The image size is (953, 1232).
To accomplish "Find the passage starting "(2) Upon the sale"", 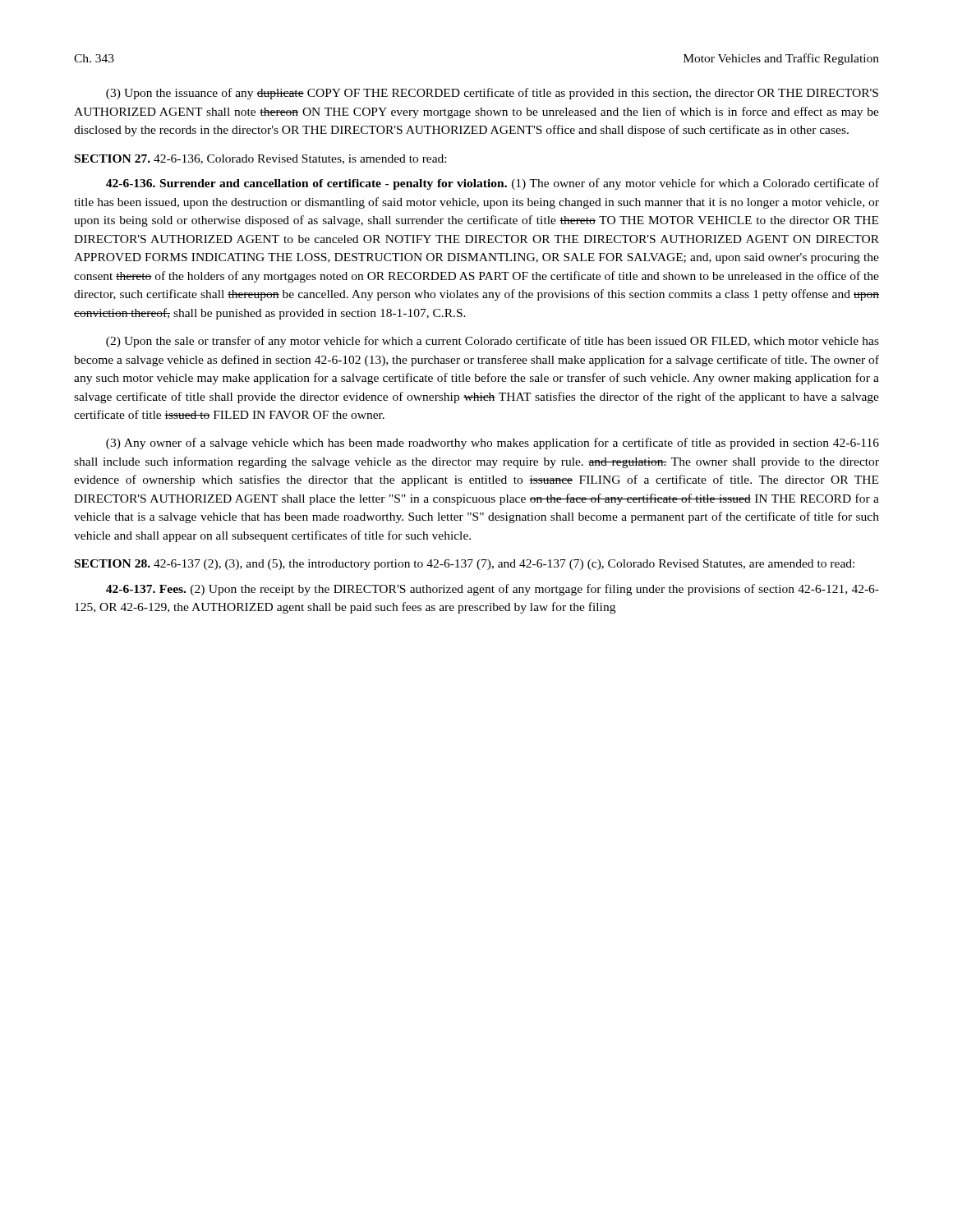I will 476,378.
